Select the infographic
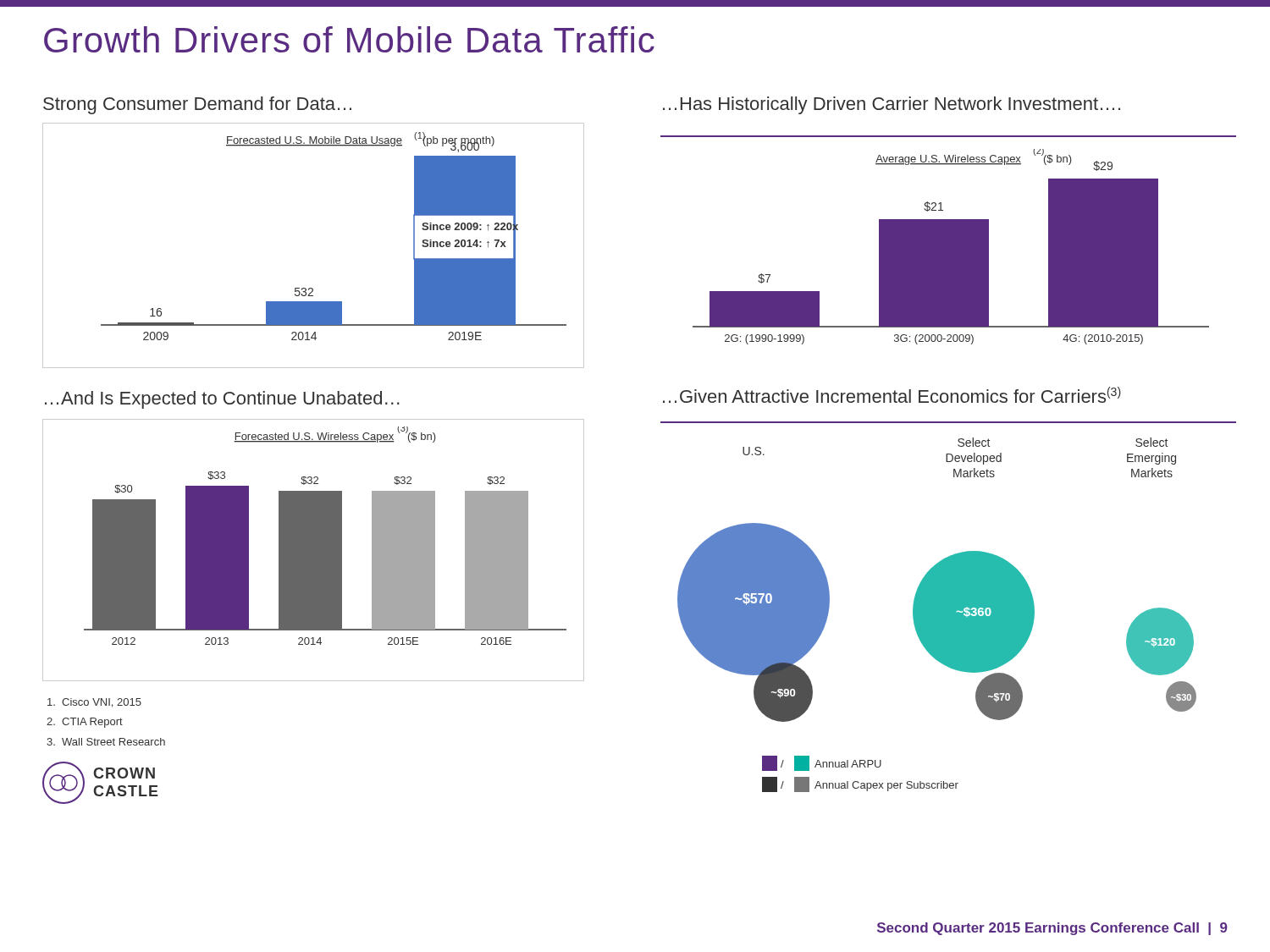 [948, 620]
